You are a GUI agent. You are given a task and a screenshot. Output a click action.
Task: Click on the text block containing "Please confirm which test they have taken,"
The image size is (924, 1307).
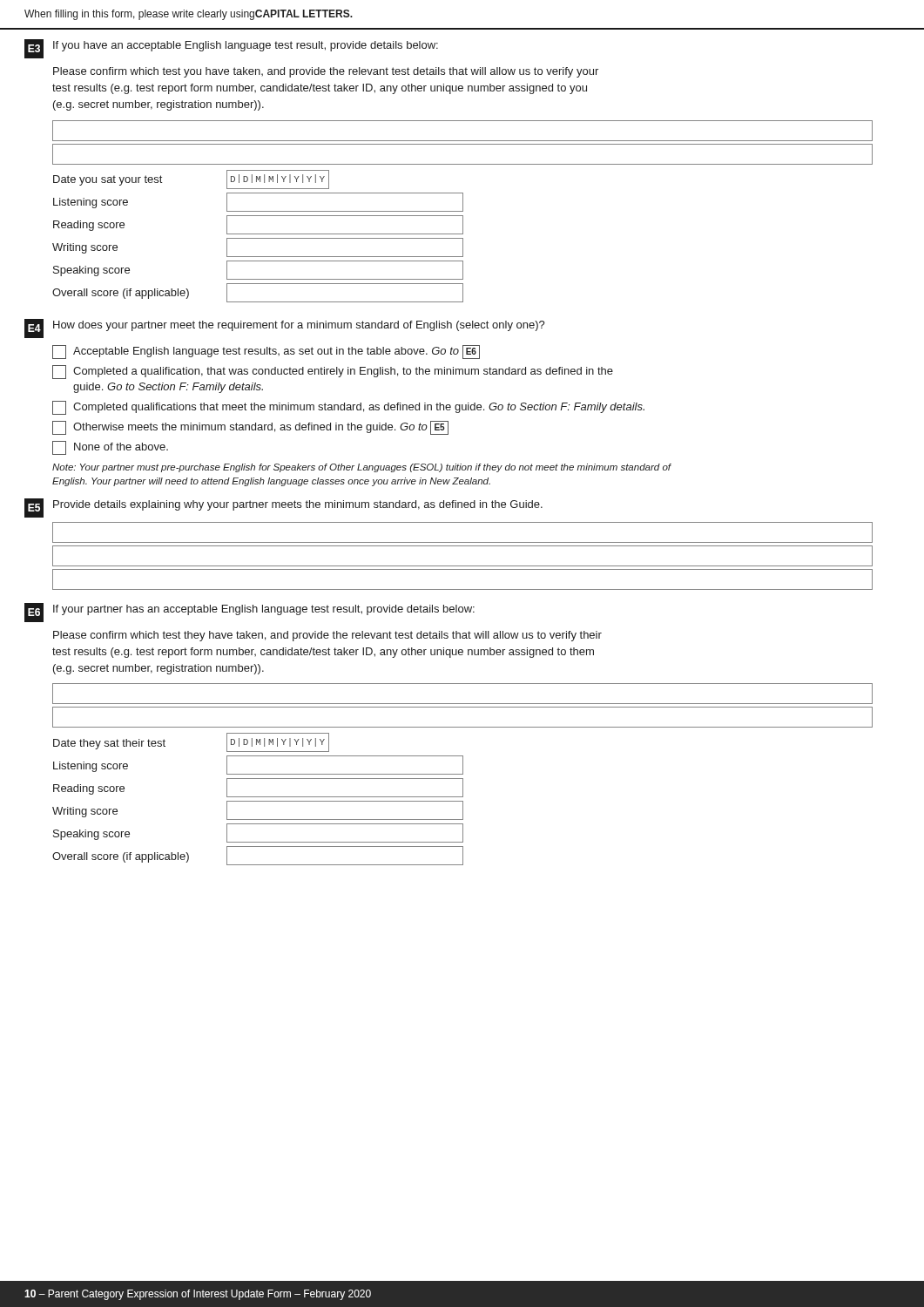327,651
